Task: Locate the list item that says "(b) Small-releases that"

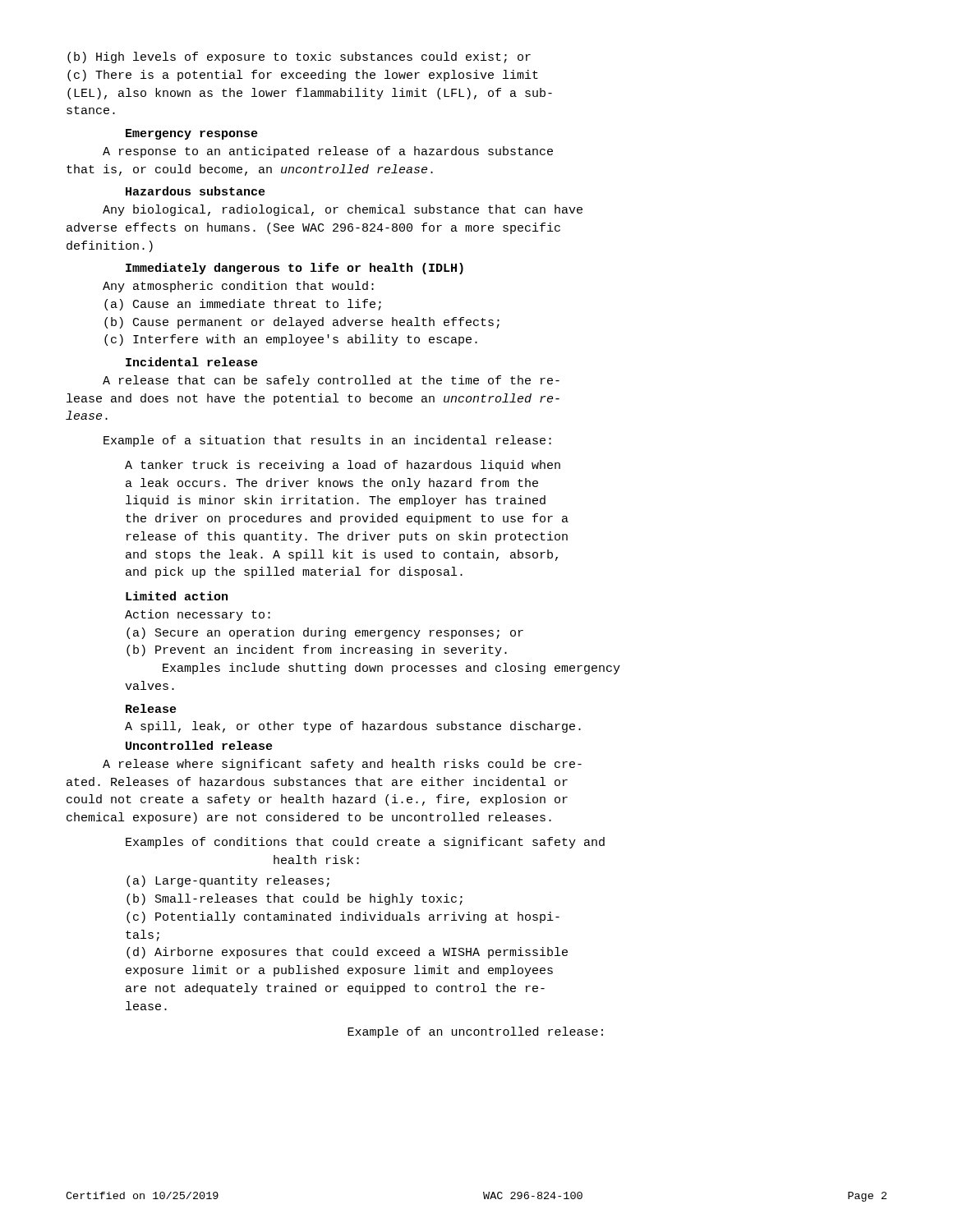Action: coord(295,900)
